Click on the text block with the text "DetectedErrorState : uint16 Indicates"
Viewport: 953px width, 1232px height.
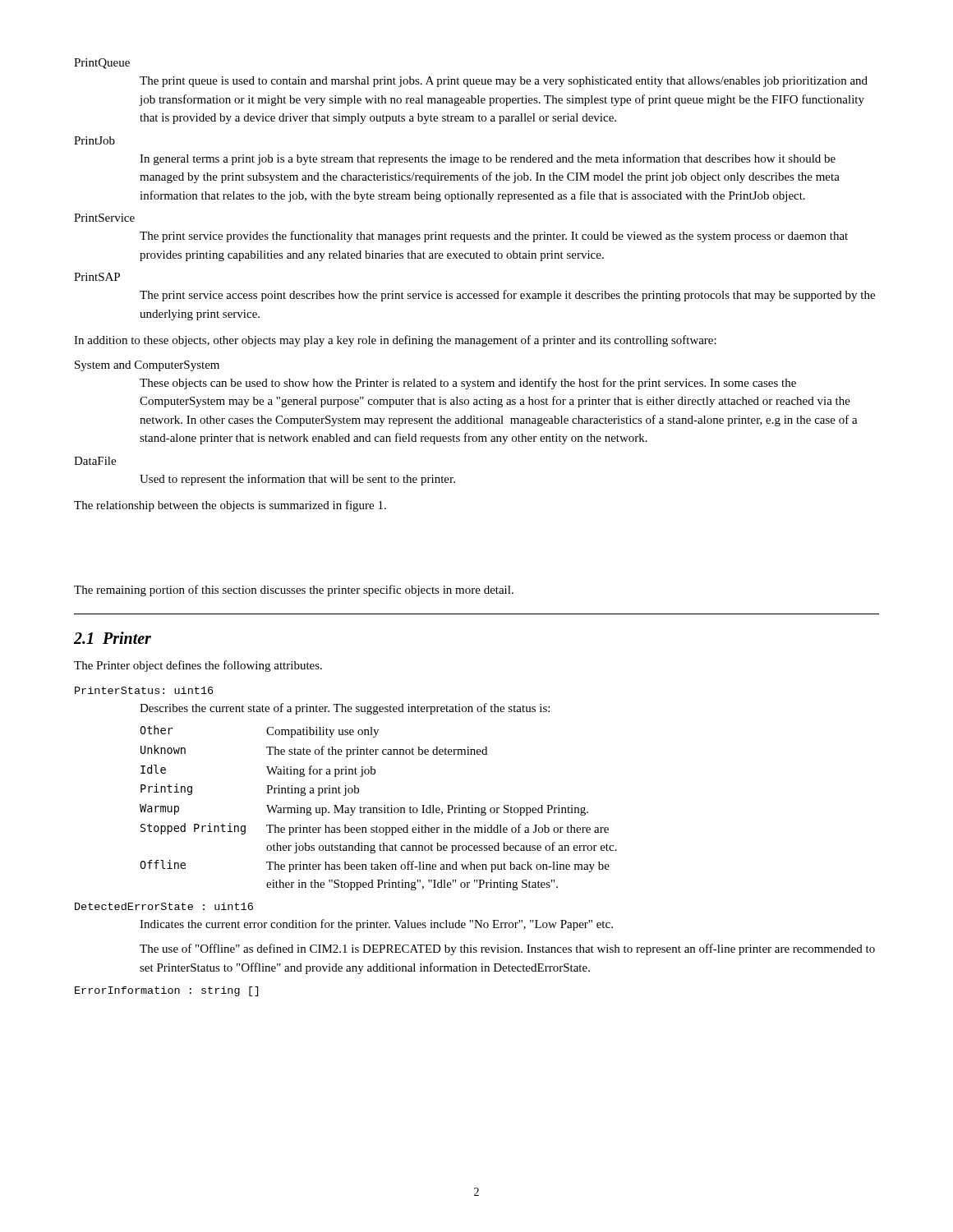476,916
